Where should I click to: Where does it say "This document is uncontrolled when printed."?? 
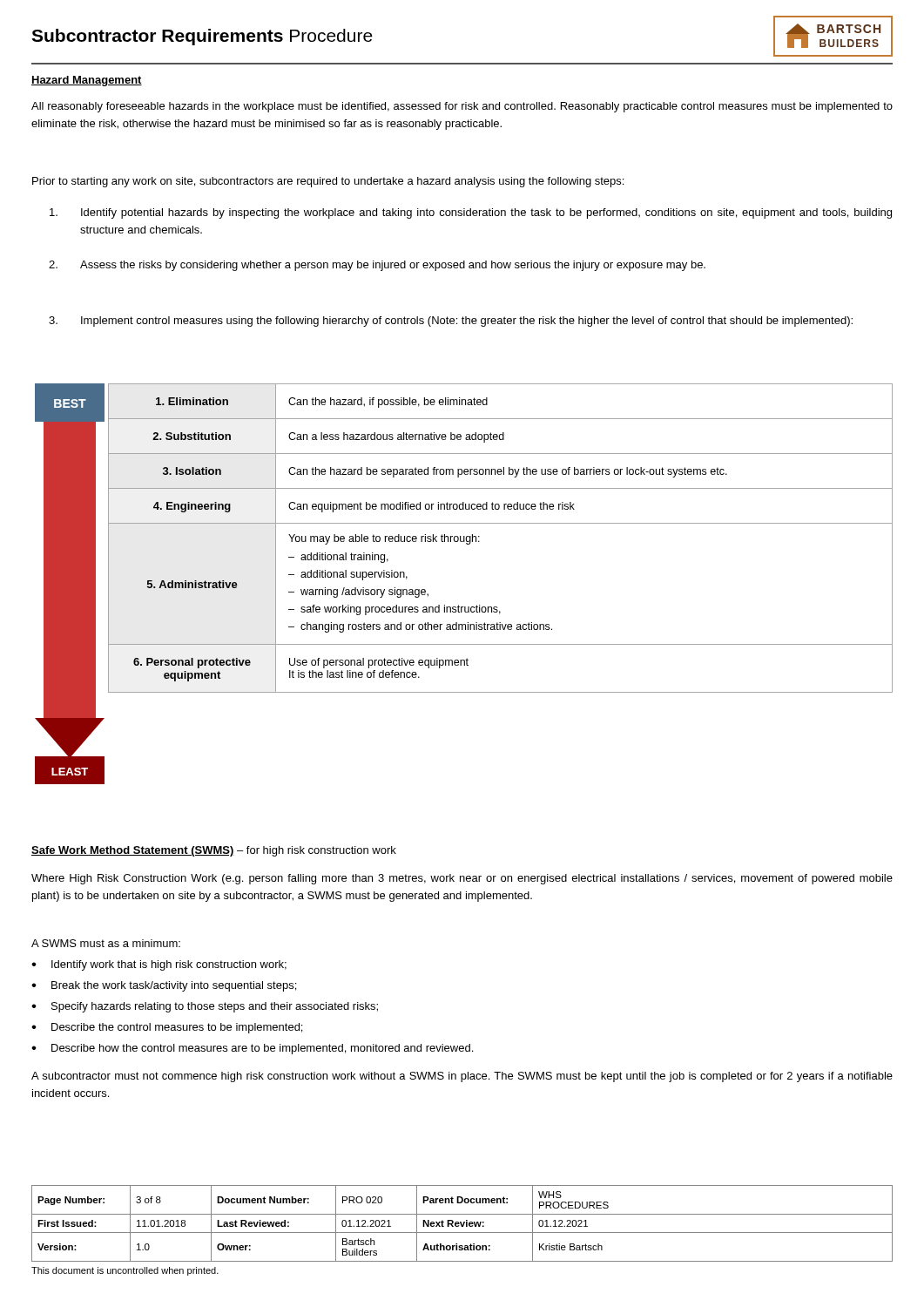pos(125,1270)
